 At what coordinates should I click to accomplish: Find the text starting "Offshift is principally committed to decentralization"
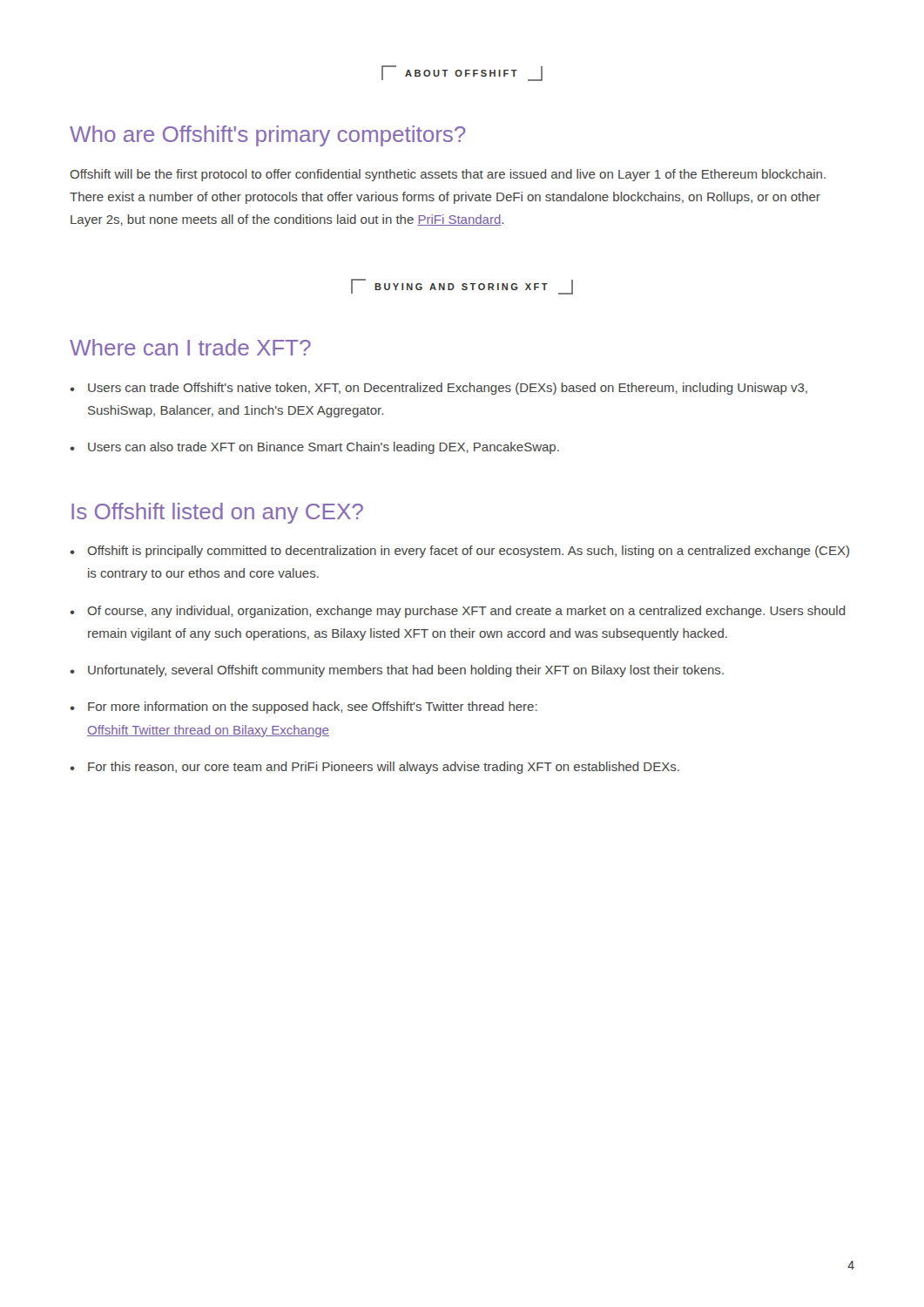click(x=462, y=562)
